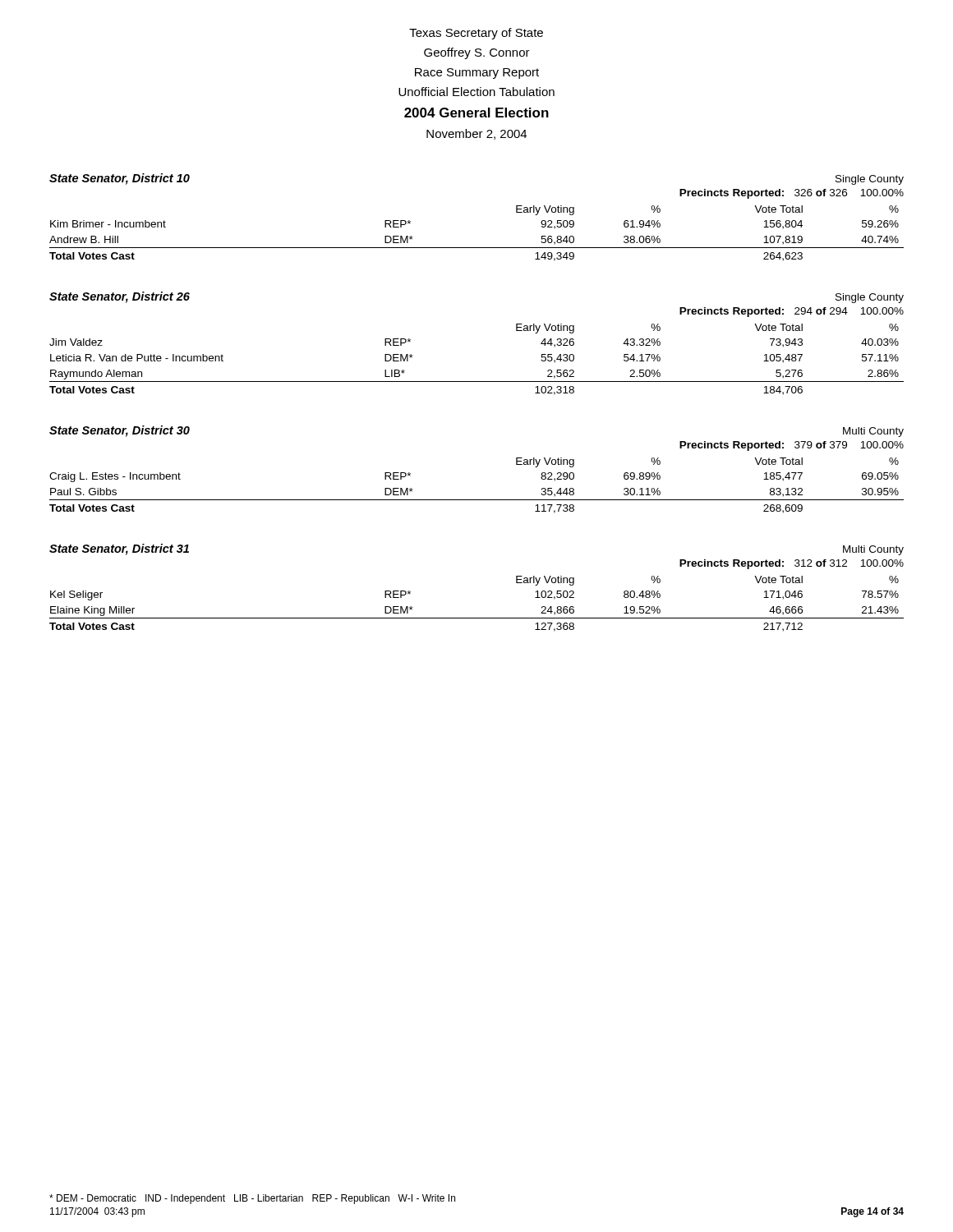The image size is (953, 1232).
Task: Select the region starting "State Senator, District 10"
Action: (x=119, y=178)
